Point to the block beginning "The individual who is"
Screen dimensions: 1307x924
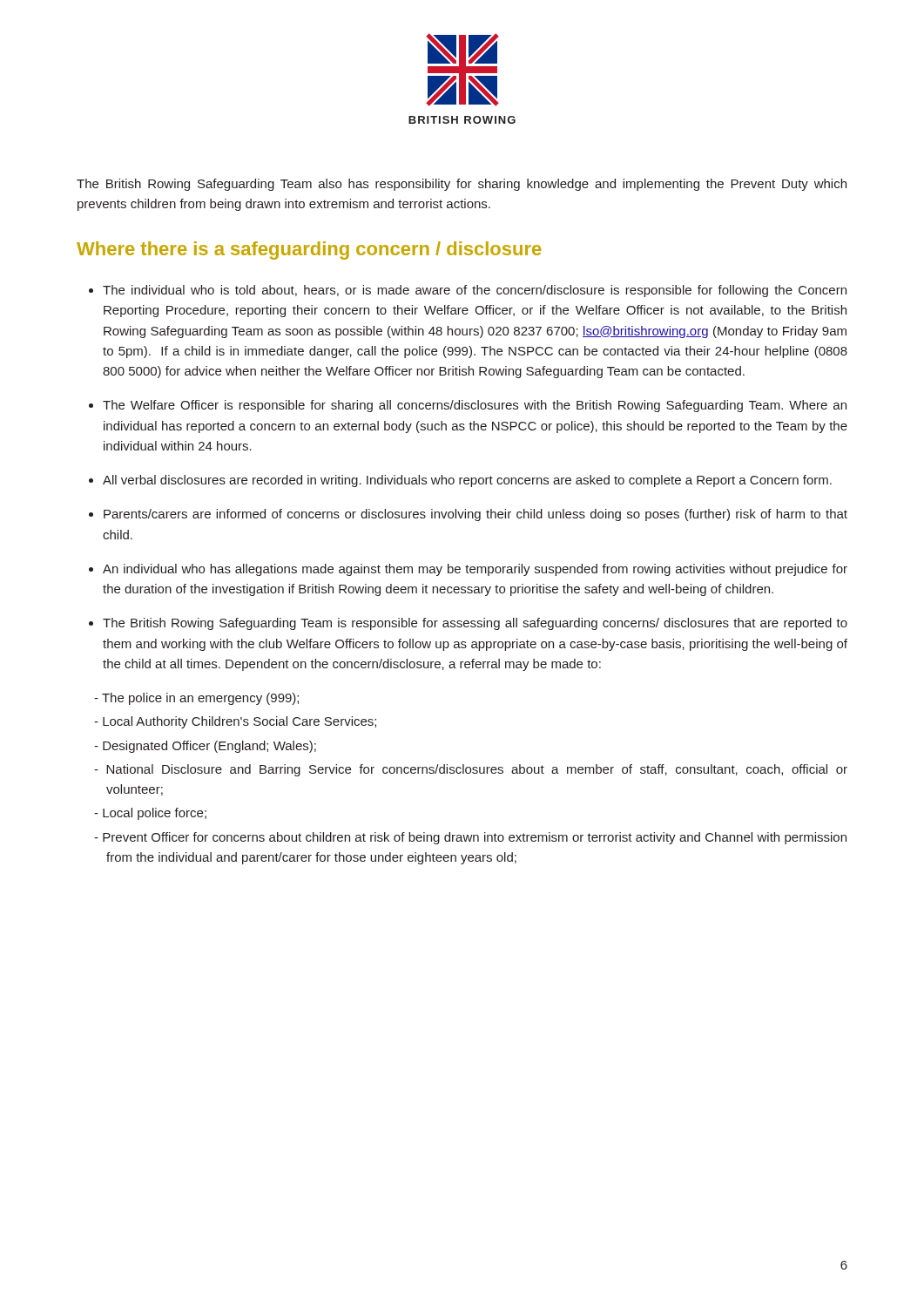pos(475,330)
